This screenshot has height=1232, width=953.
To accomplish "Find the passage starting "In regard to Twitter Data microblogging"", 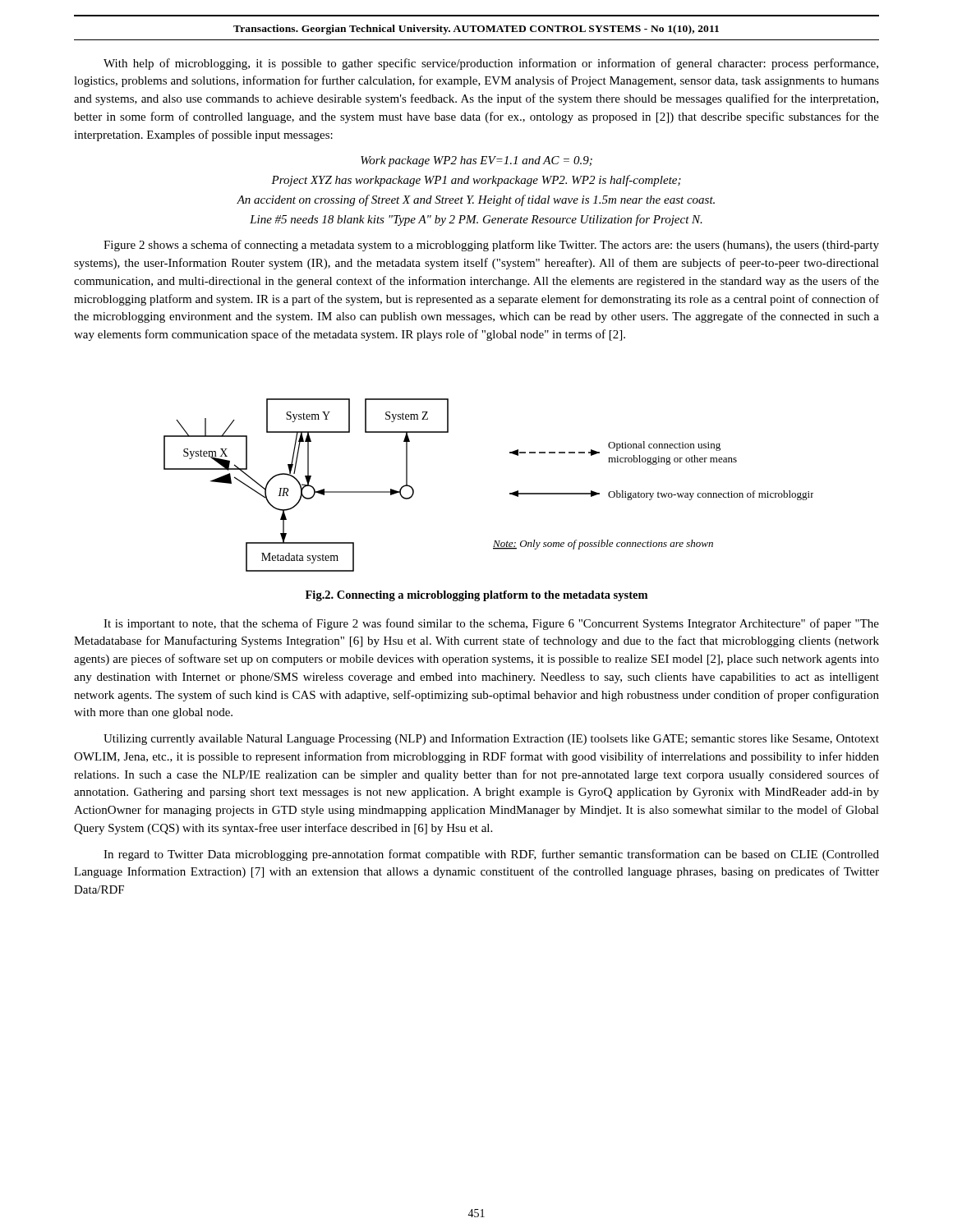I will 476,872.
